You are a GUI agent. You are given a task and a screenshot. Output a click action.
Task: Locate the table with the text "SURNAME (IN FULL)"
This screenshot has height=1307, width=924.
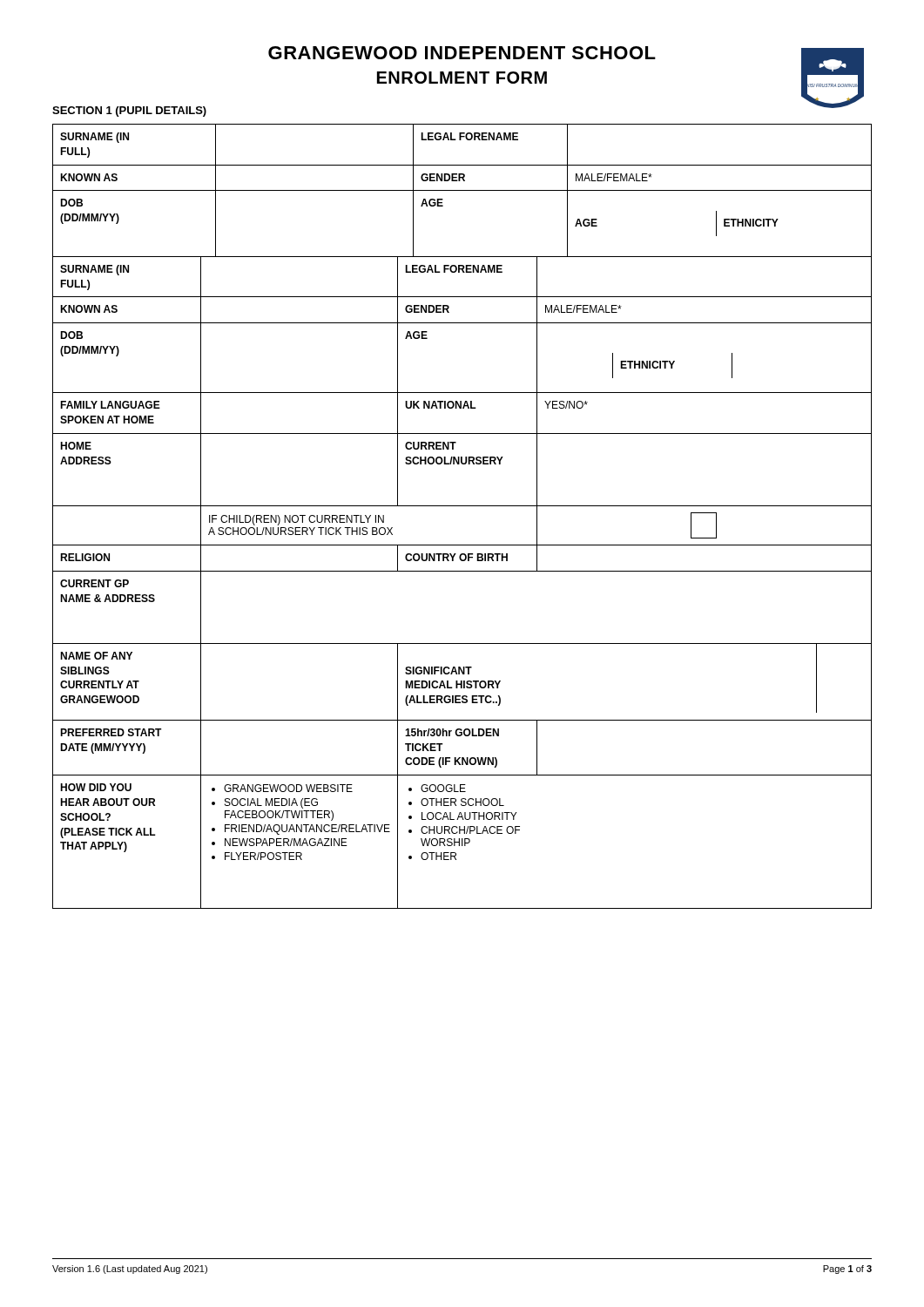pos(462,516)
